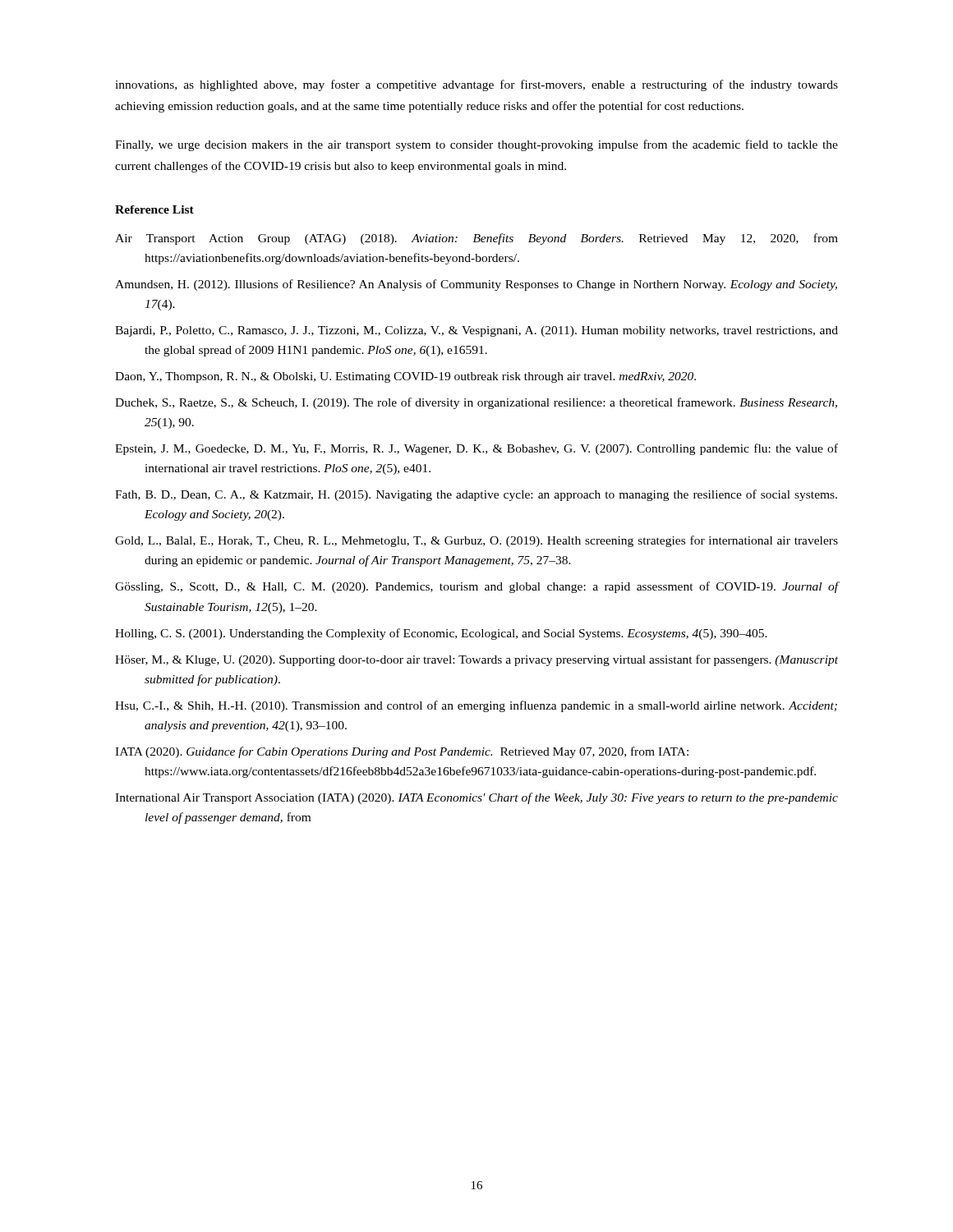Find the block starting "Duchek, S., Raetze, S.,"
The image size is (953, 1232).
476,412
